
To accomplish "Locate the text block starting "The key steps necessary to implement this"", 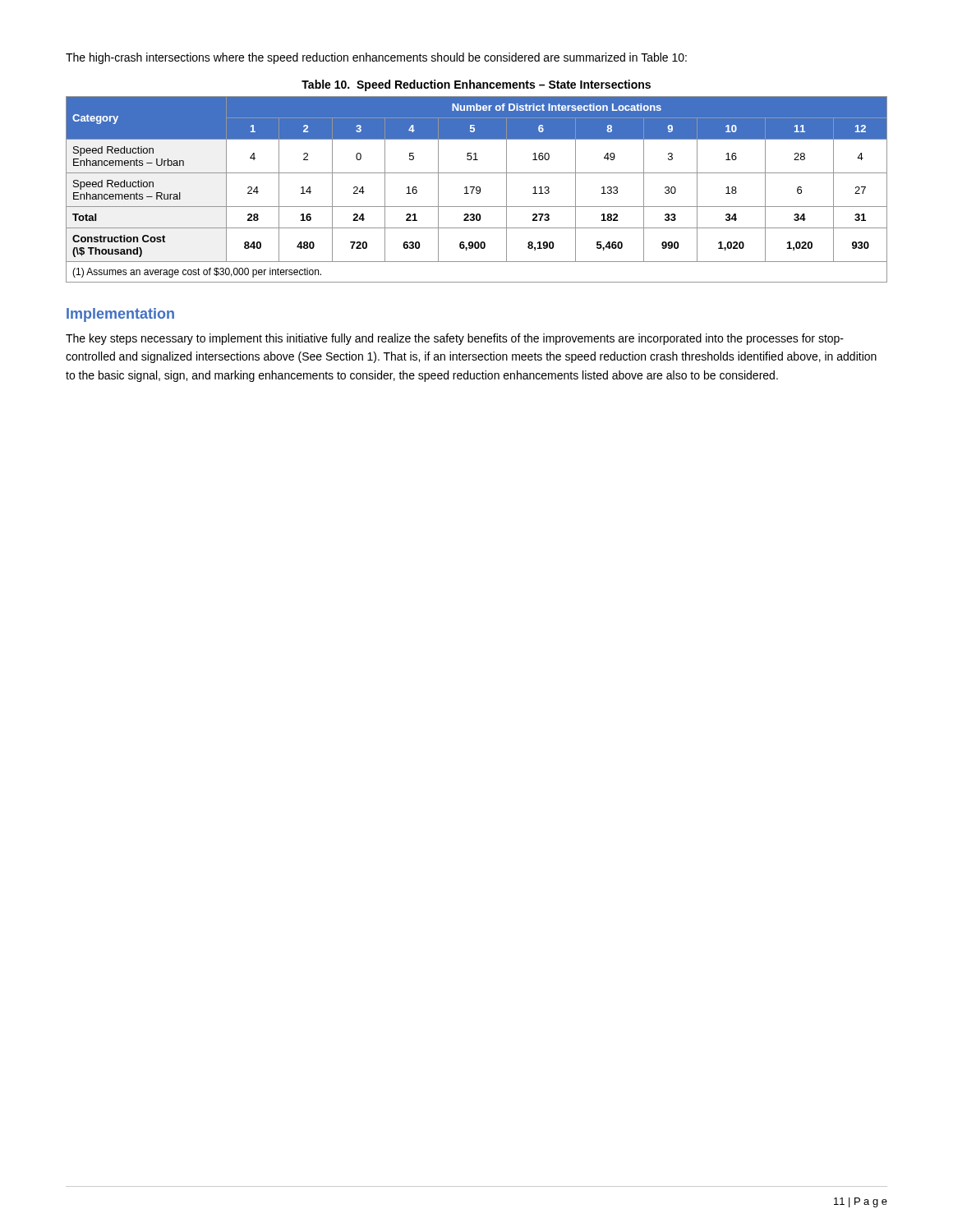I will coord(471,357).
